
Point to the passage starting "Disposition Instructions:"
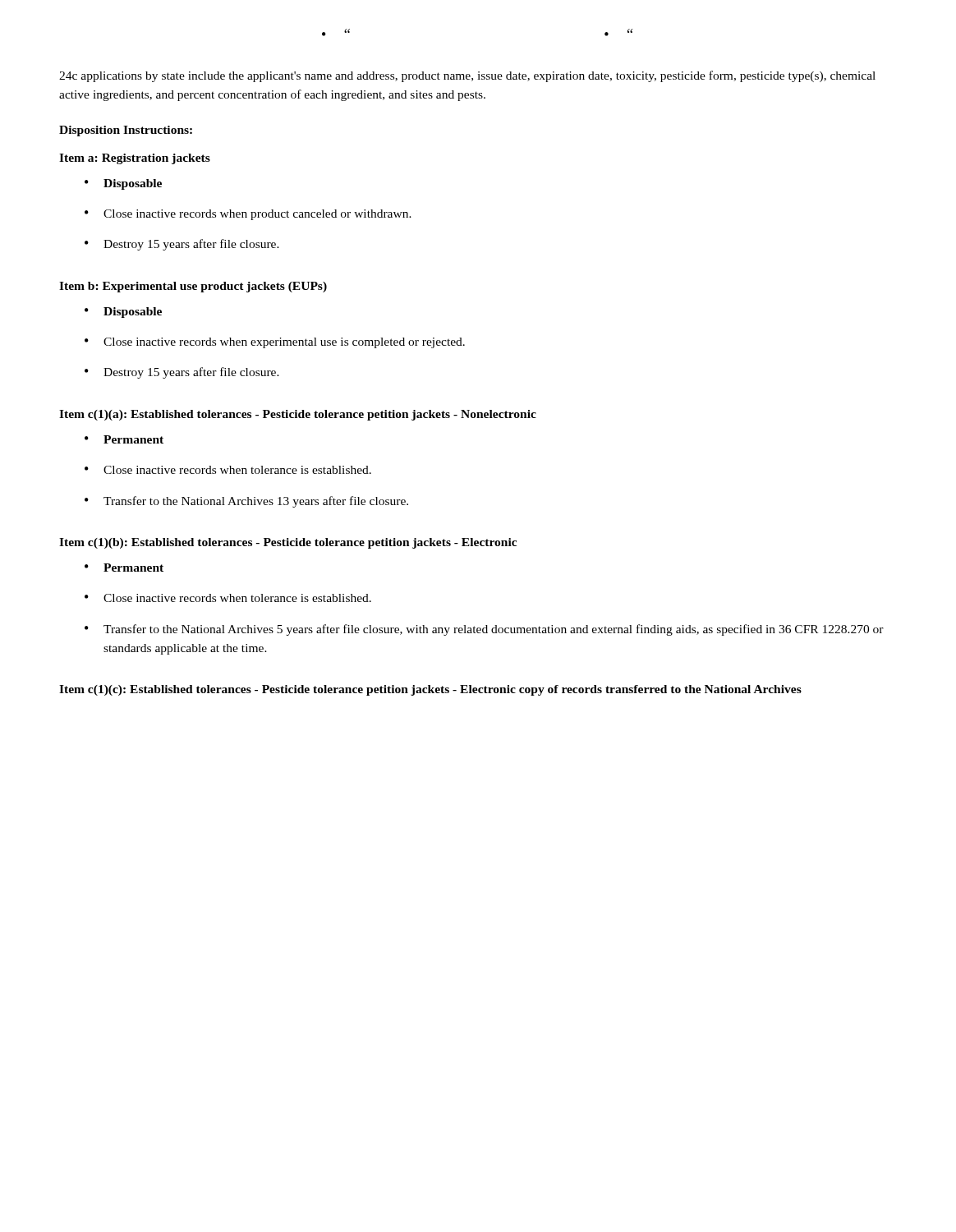[126, 129]
